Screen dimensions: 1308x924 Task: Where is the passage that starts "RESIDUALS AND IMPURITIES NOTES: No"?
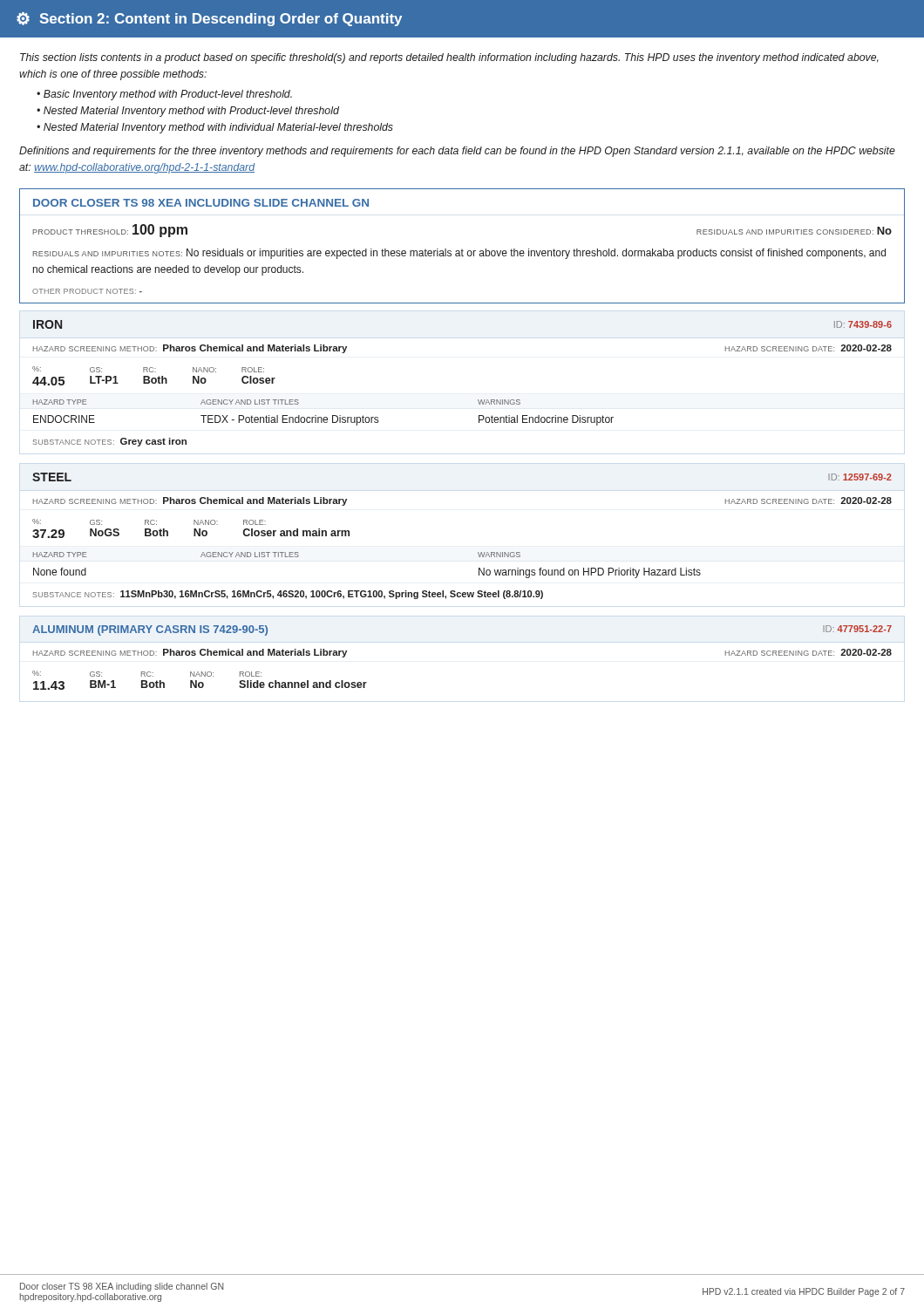[x=459, y=261]
